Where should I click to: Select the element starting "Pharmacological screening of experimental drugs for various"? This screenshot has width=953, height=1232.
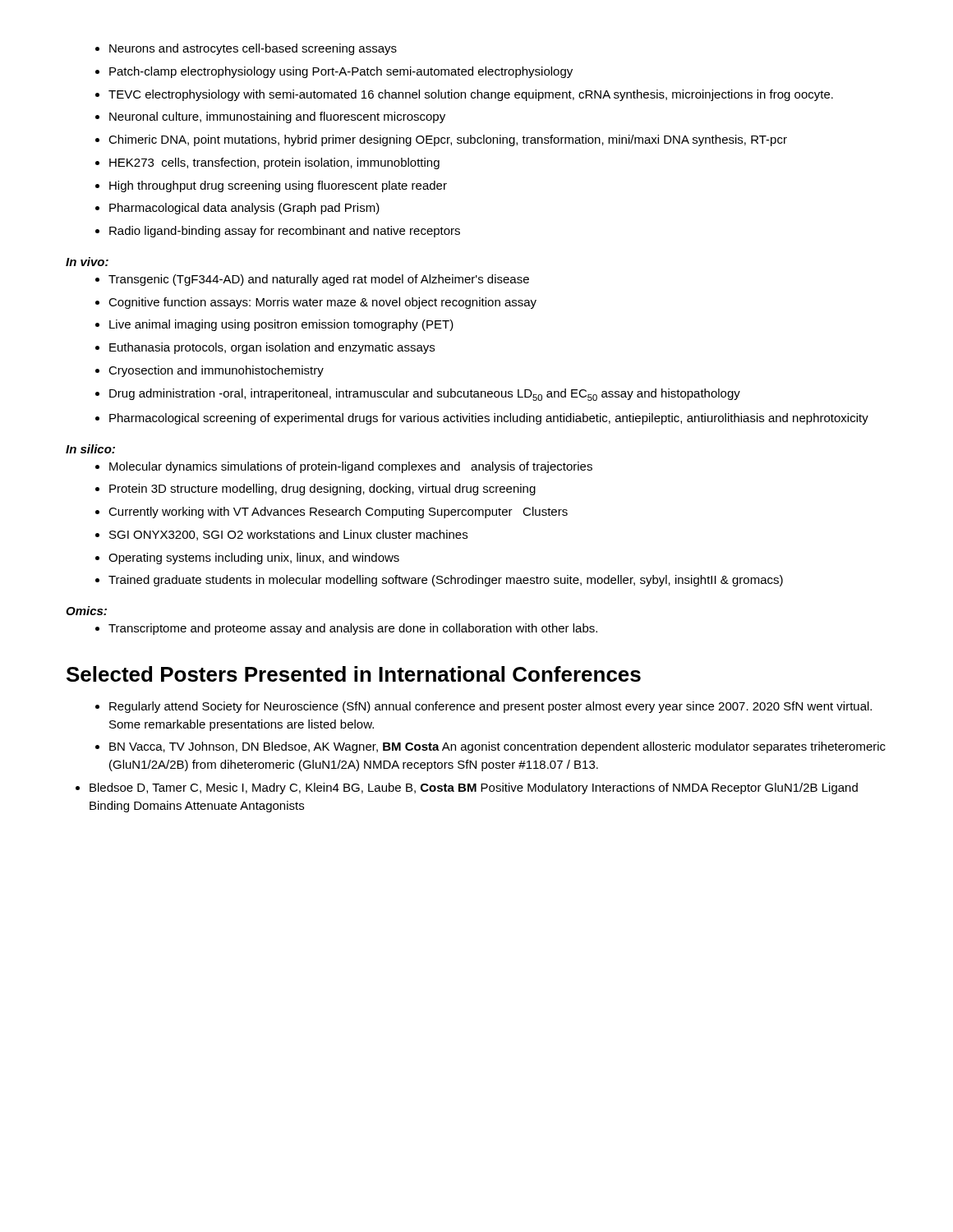[476, 418]
